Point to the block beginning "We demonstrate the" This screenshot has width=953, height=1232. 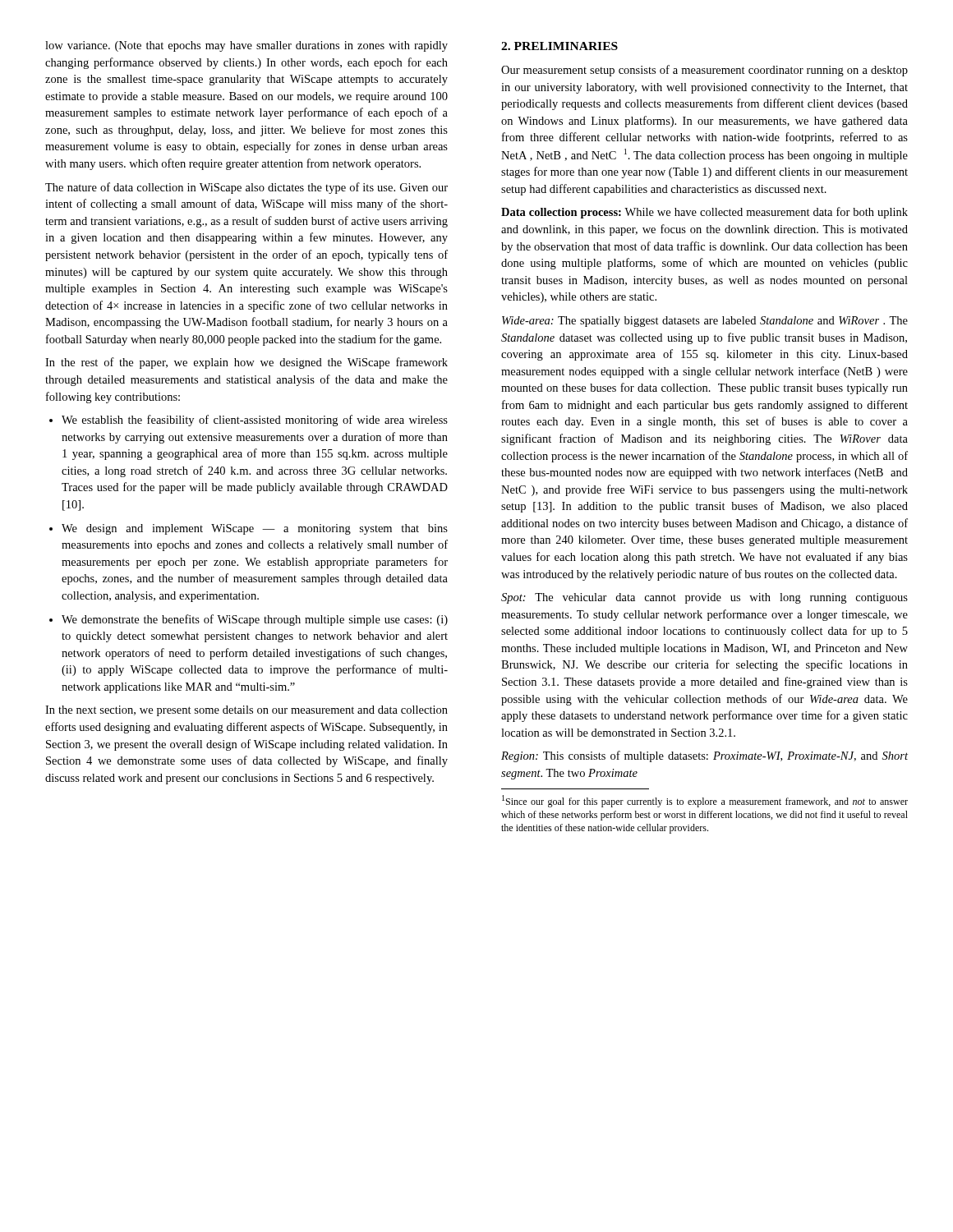click(246, 653)
